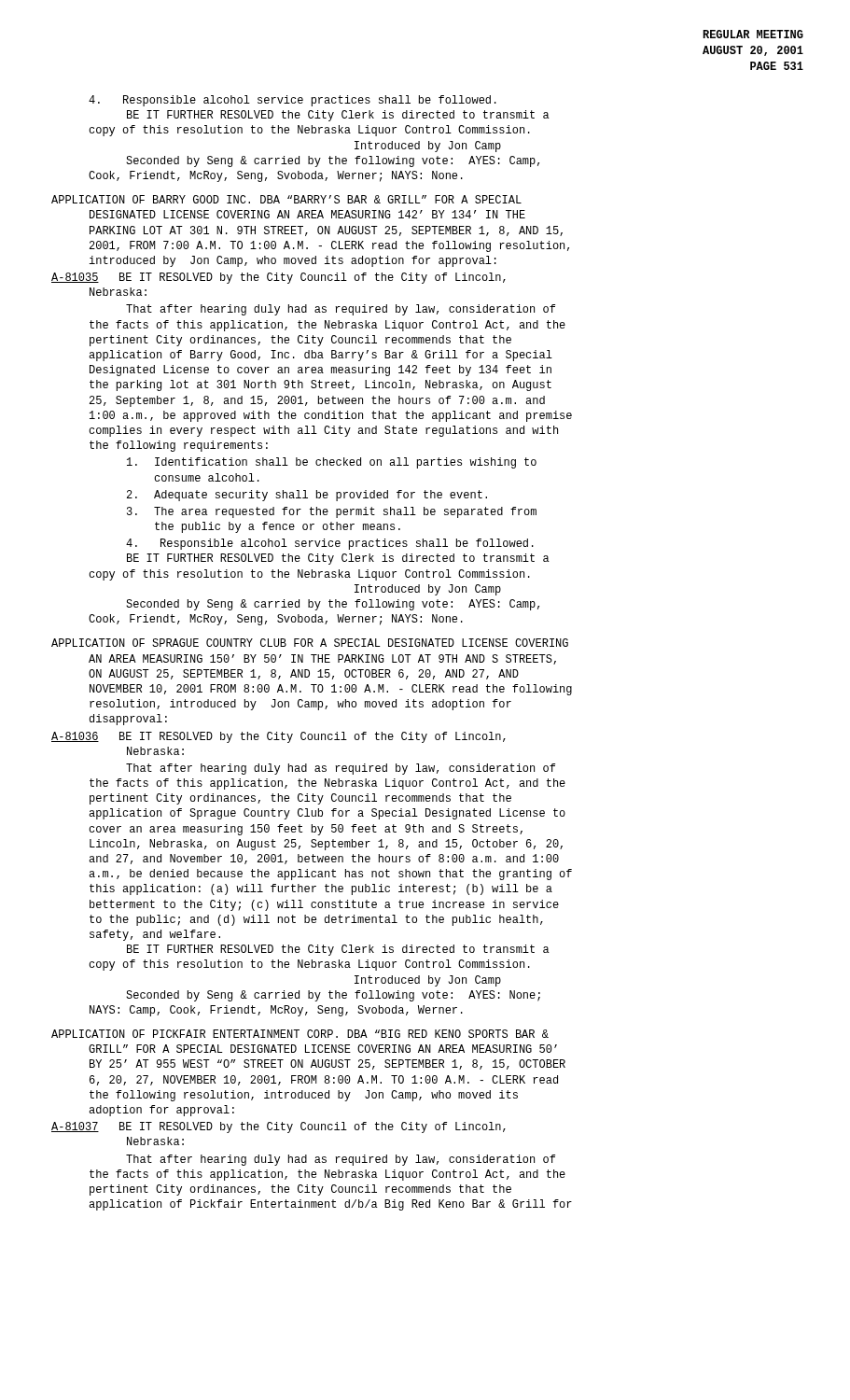Where is the section header that starts "A-81037 BE IT RESOLVED"?
Screen dimensions: 1400x850
pyautogui.click(x=427, y=1135)
